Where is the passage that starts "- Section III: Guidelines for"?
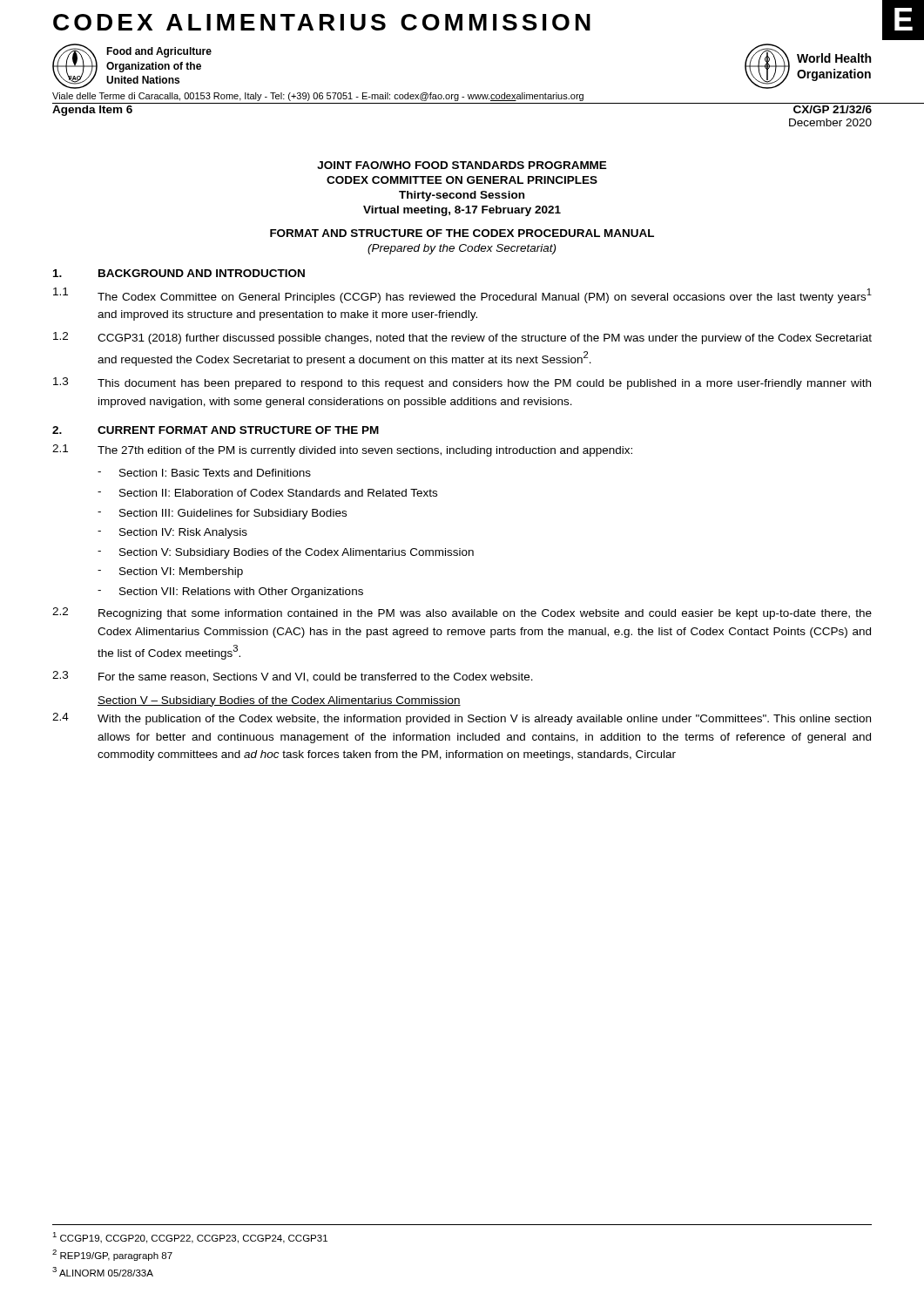The height and width of the screenshot is (1307, 924). pyautogui.click(x=222, y=513)
